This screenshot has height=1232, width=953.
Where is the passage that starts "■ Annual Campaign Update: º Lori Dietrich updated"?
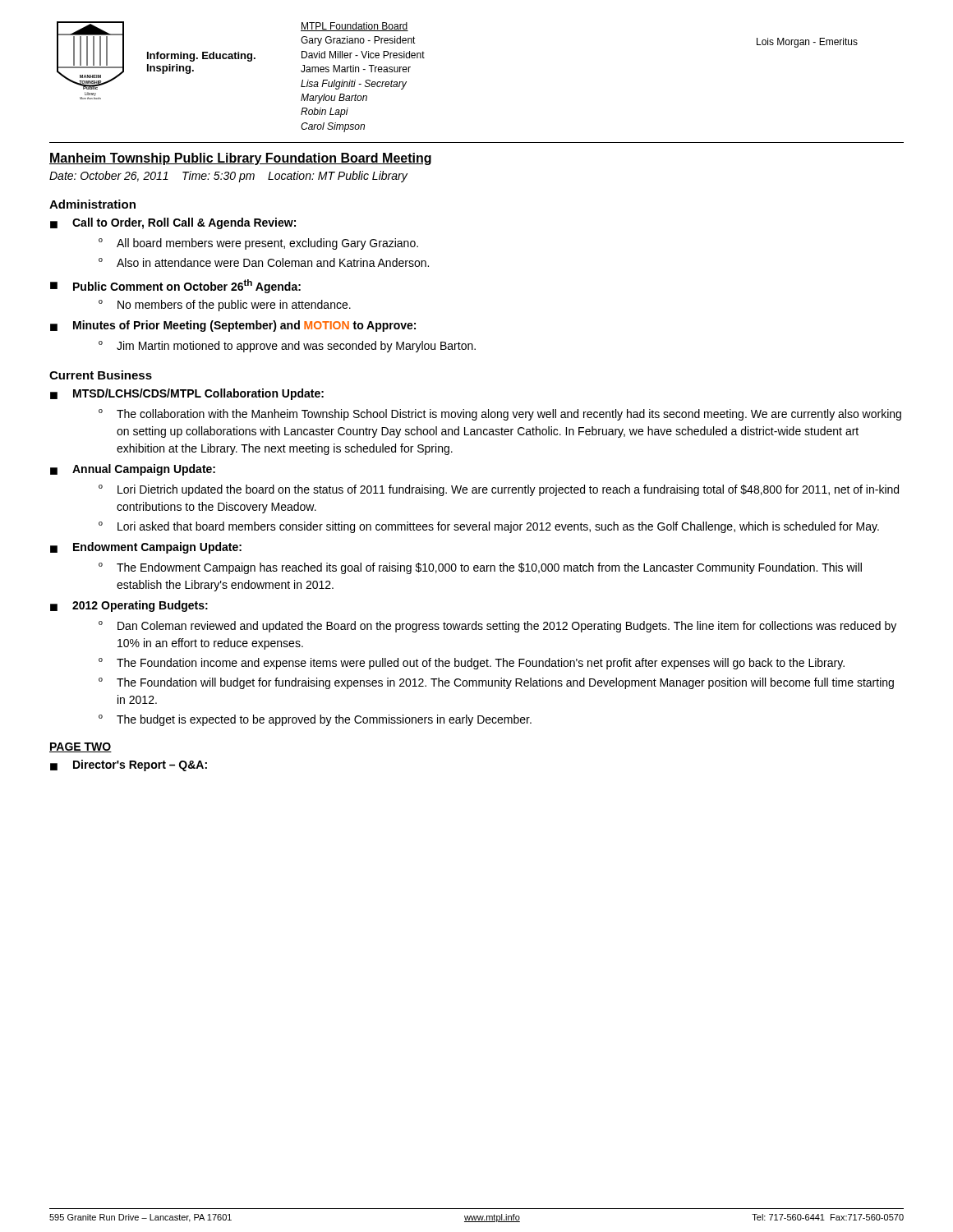pos(476,499)
